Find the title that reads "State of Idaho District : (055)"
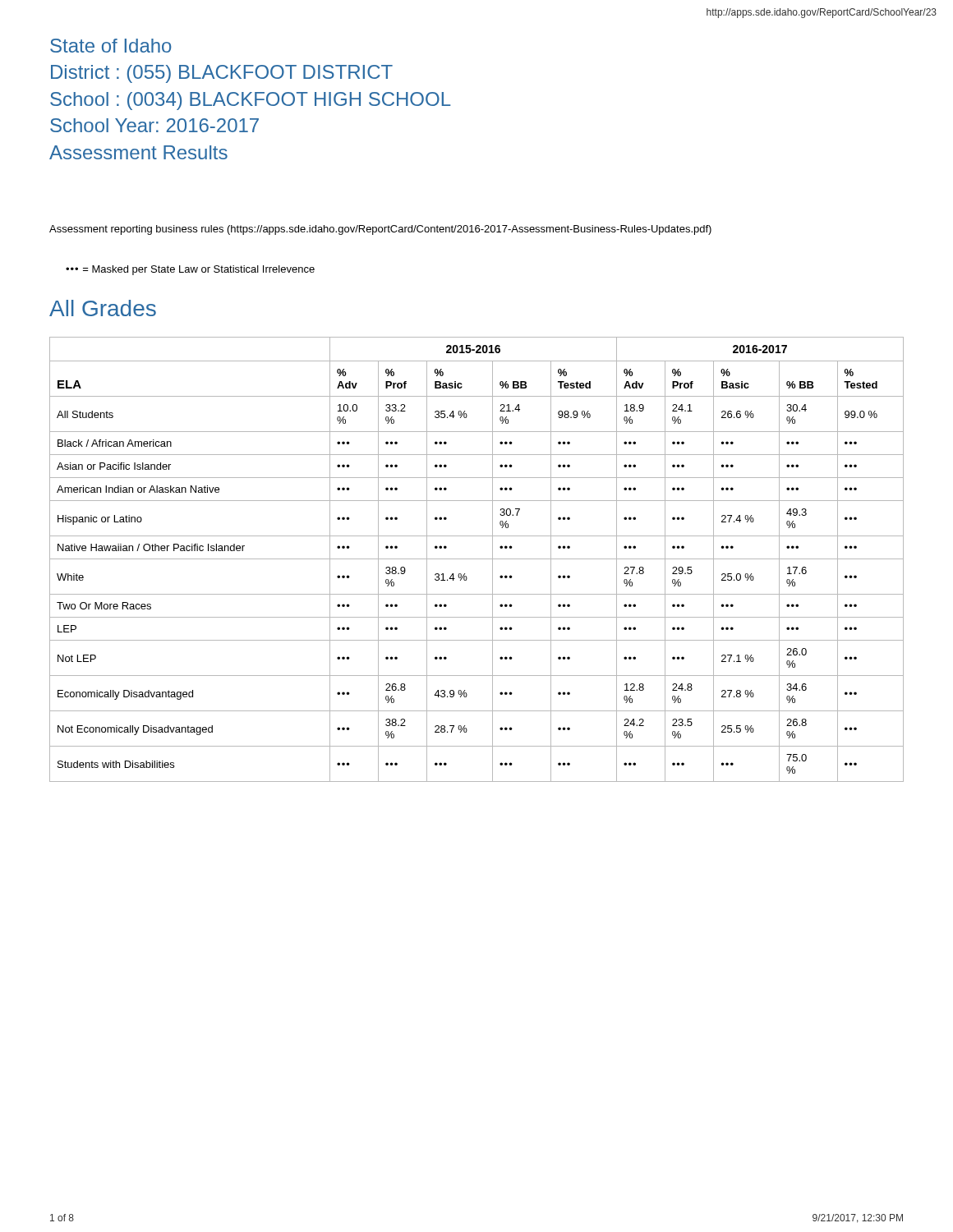 tap(111, 46)
